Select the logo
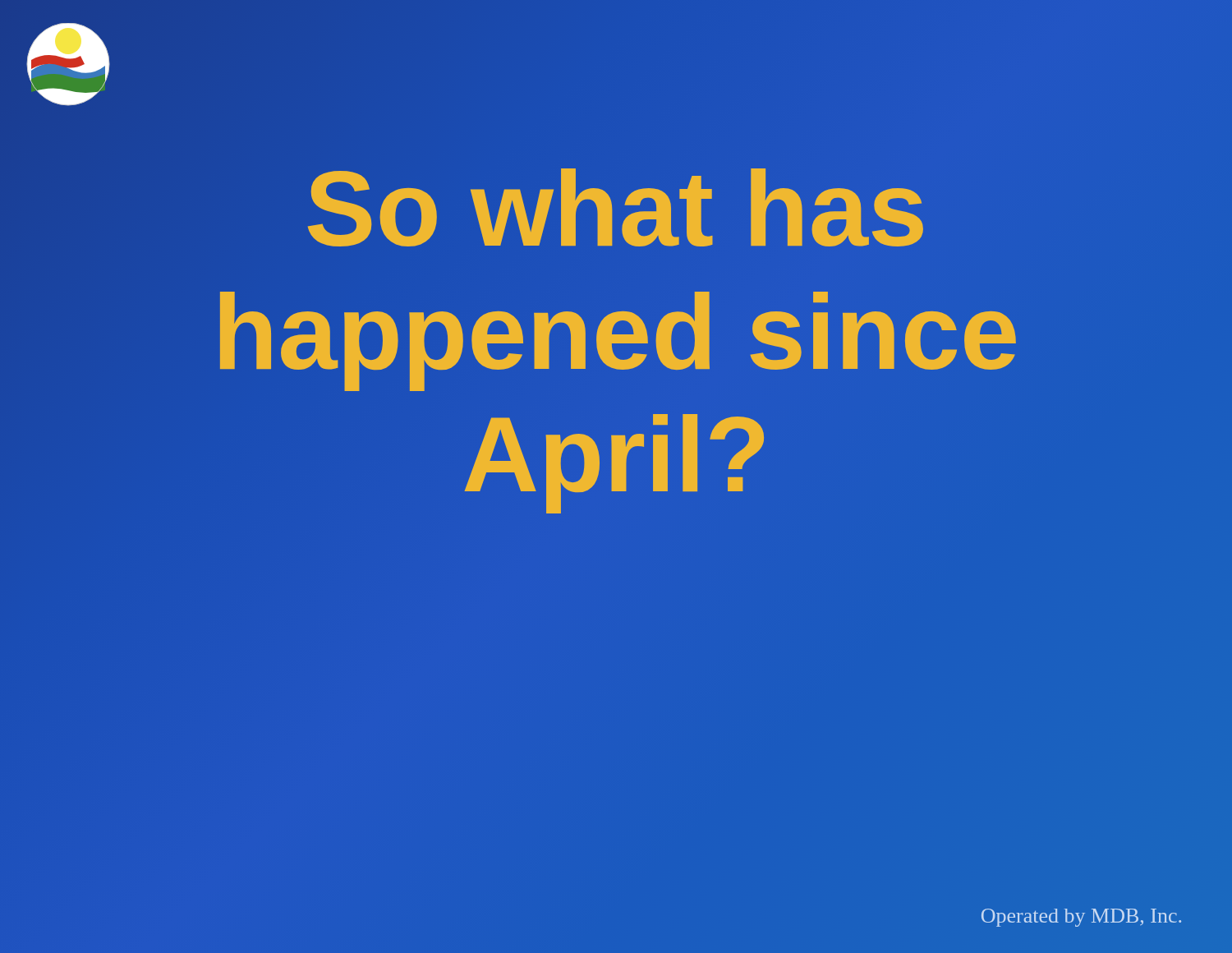This screenshot has width=1232, height=953. [68, 68]
